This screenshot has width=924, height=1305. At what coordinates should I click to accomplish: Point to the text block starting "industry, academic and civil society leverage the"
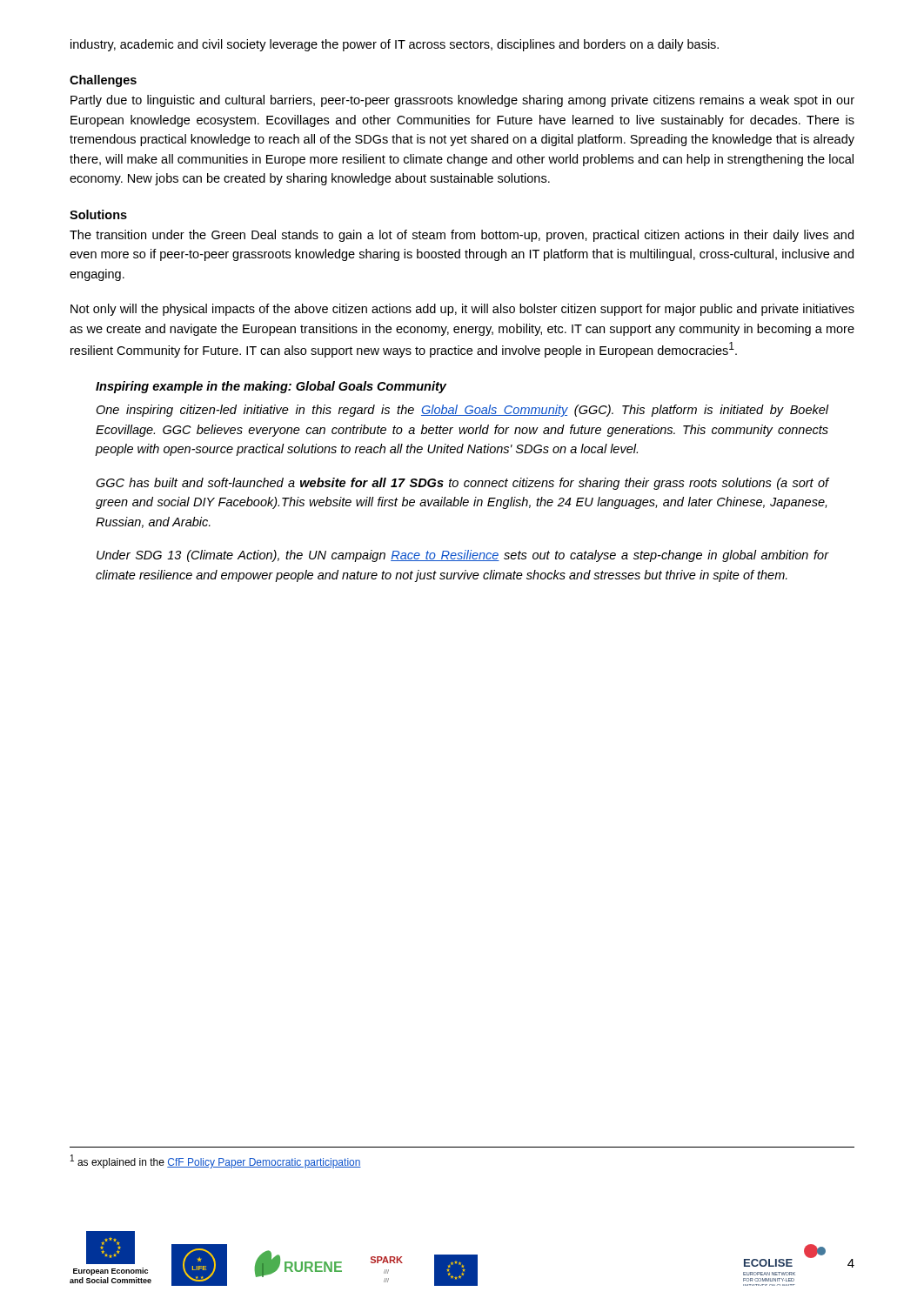coord(395,44)
